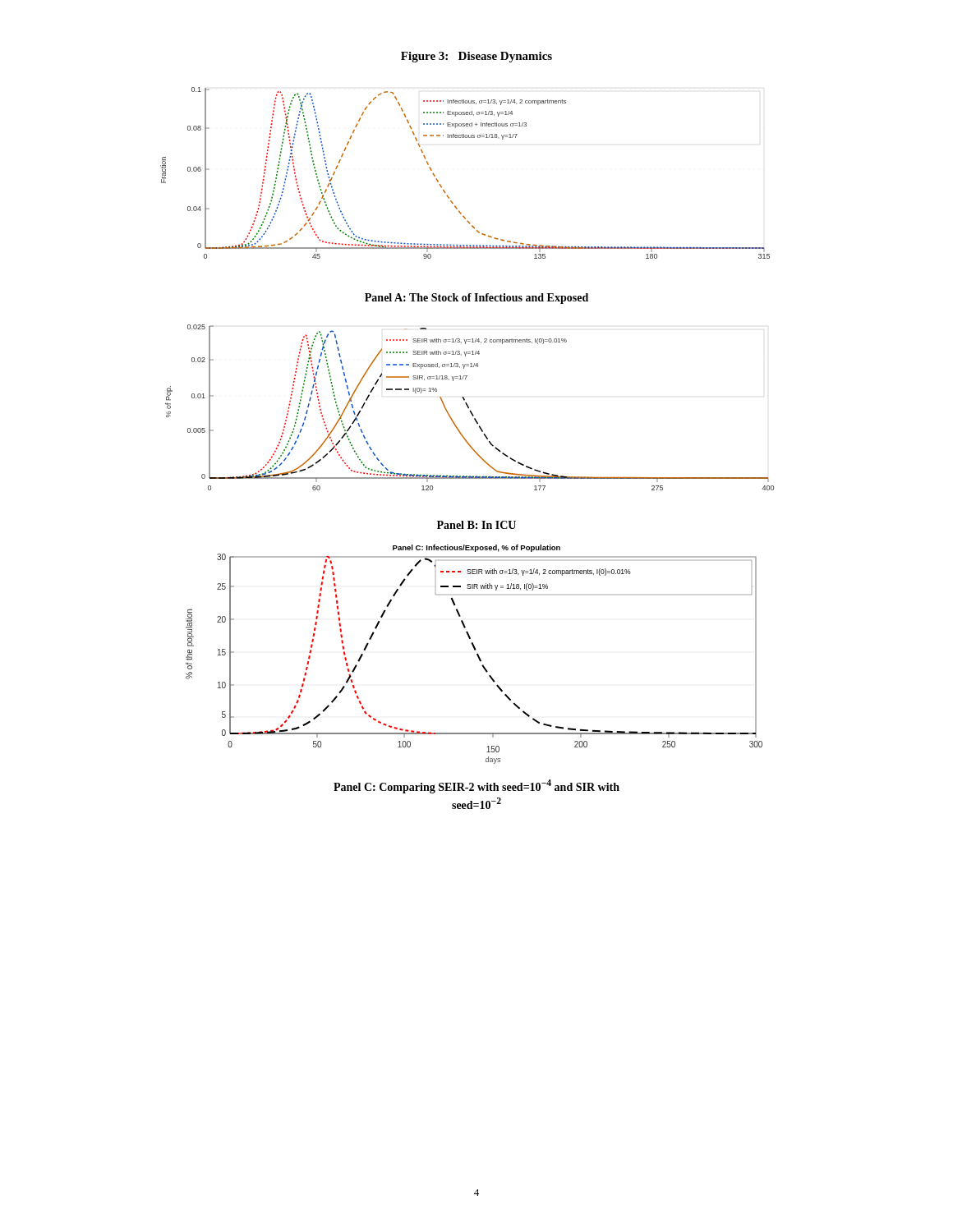Locate the region starting "Figure 3: Disease Dynamics"
This screenshot has width=953, height=1232.
476,56
